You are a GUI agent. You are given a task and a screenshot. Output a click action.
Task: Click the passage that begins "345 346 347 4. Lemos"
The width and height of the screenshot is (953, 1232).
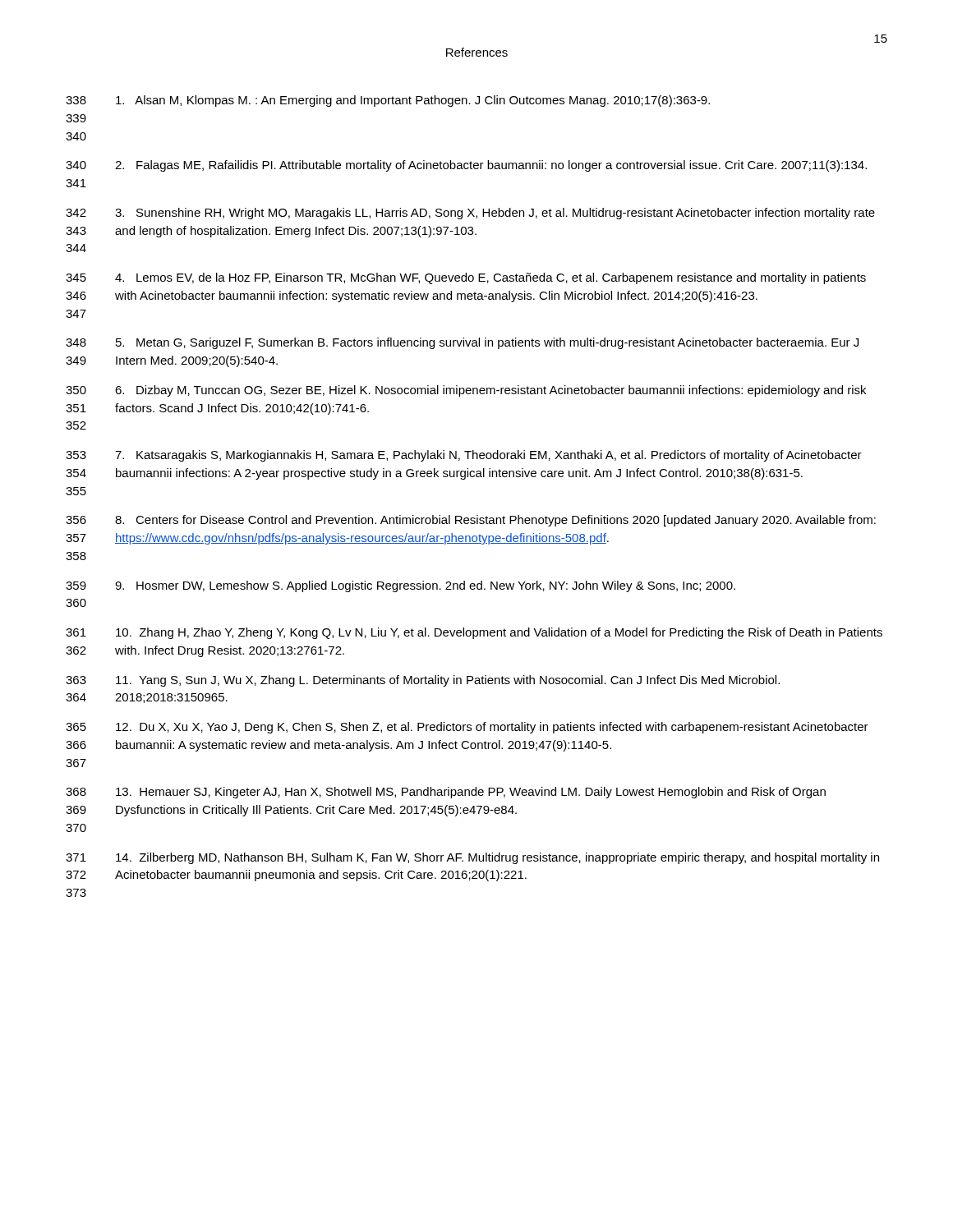[x=476, y=295]
